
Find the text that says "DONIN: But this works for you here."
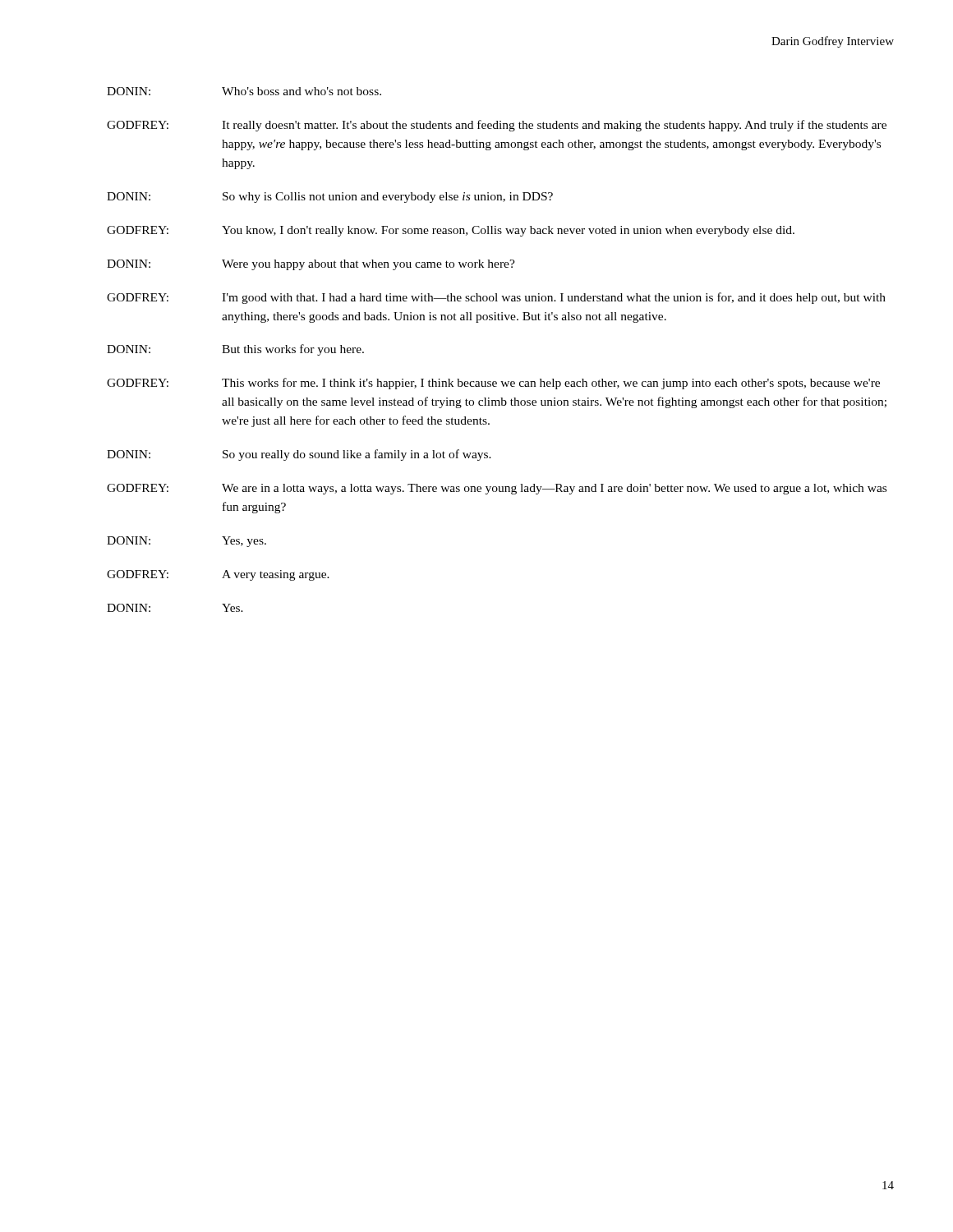[x=235, y=350]
